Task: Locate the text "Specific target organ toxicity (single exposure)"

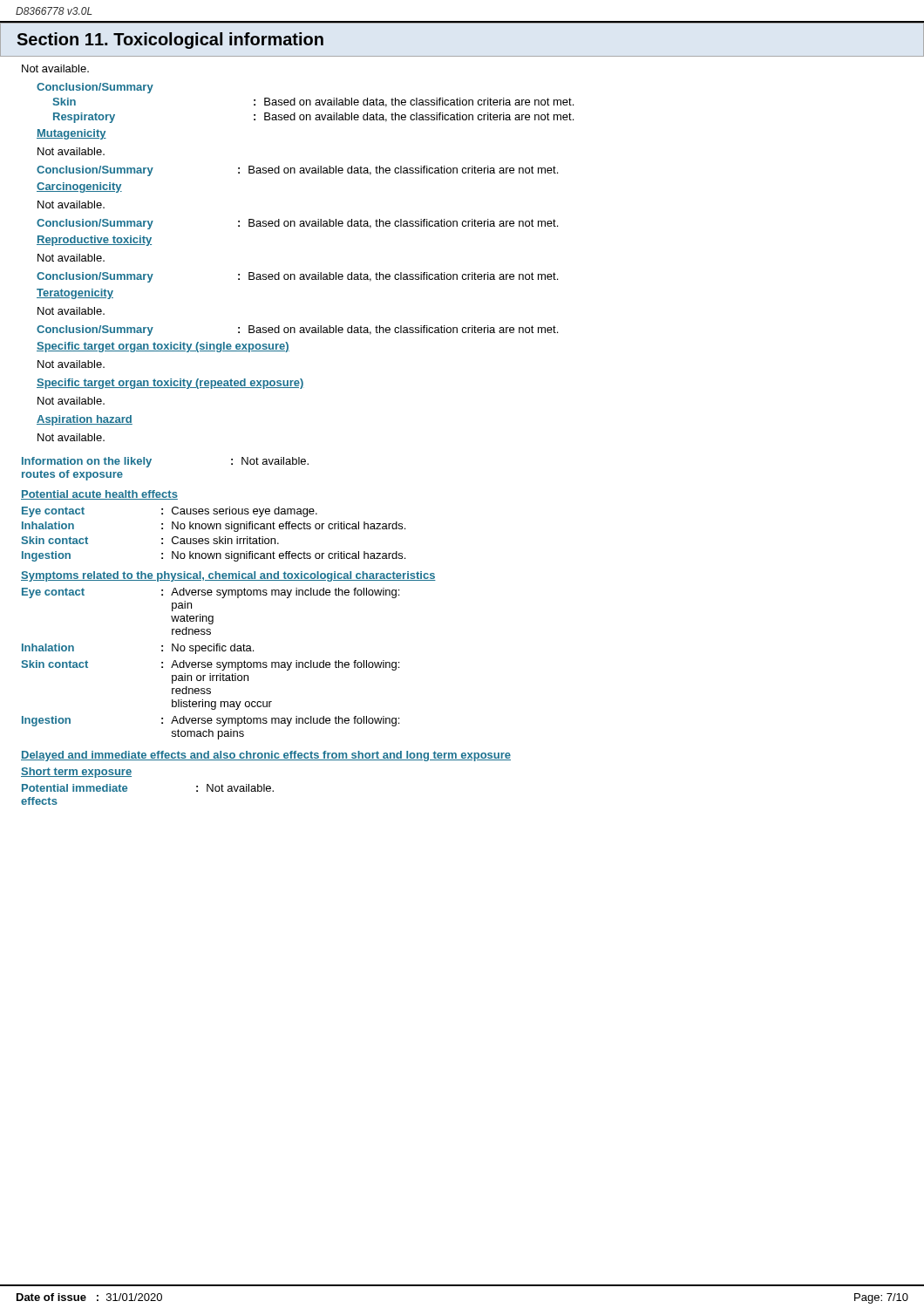Action: click(163, 346)
